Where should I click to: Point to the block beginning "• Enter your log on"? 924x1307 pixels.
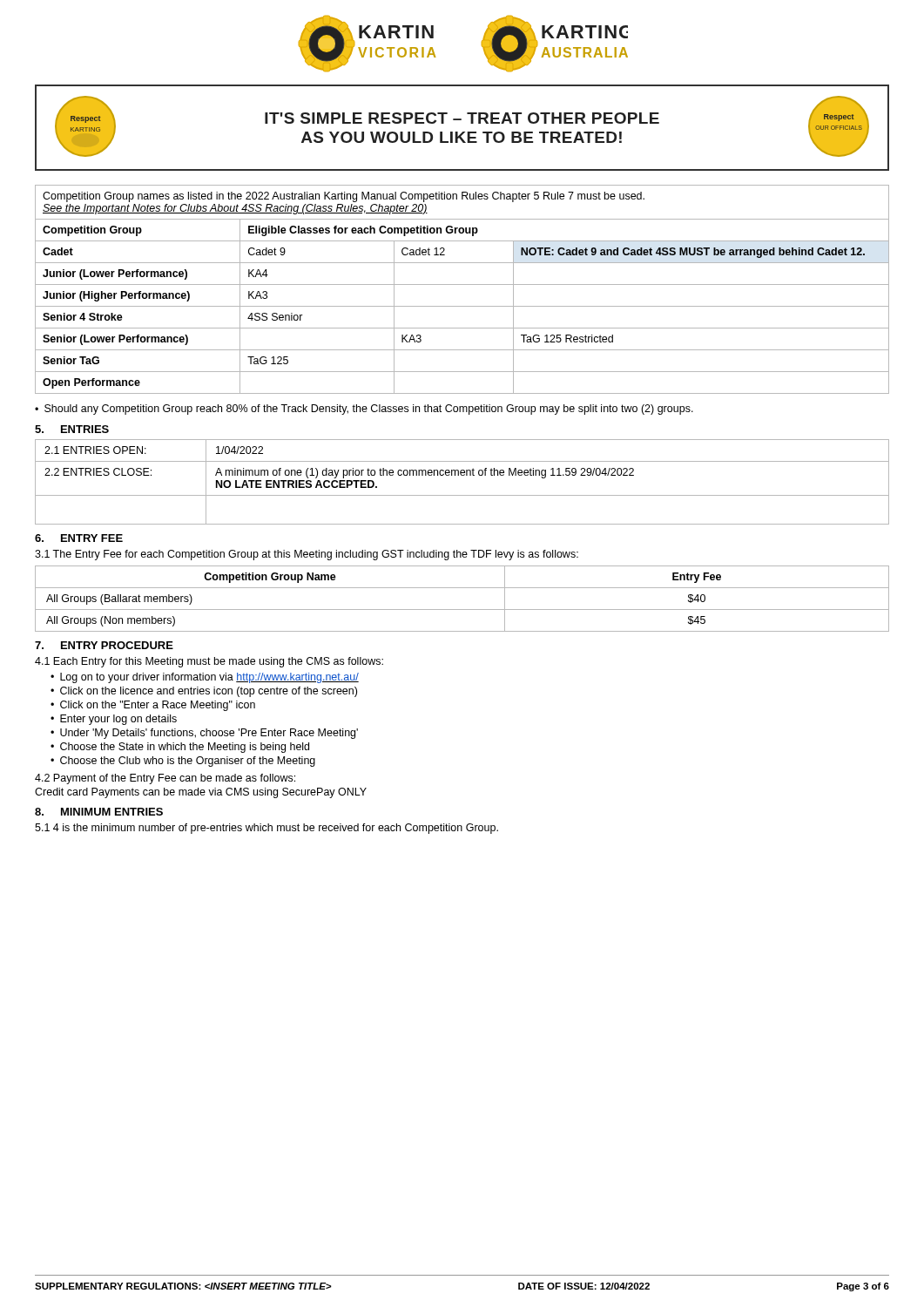[x=114, y=719]
